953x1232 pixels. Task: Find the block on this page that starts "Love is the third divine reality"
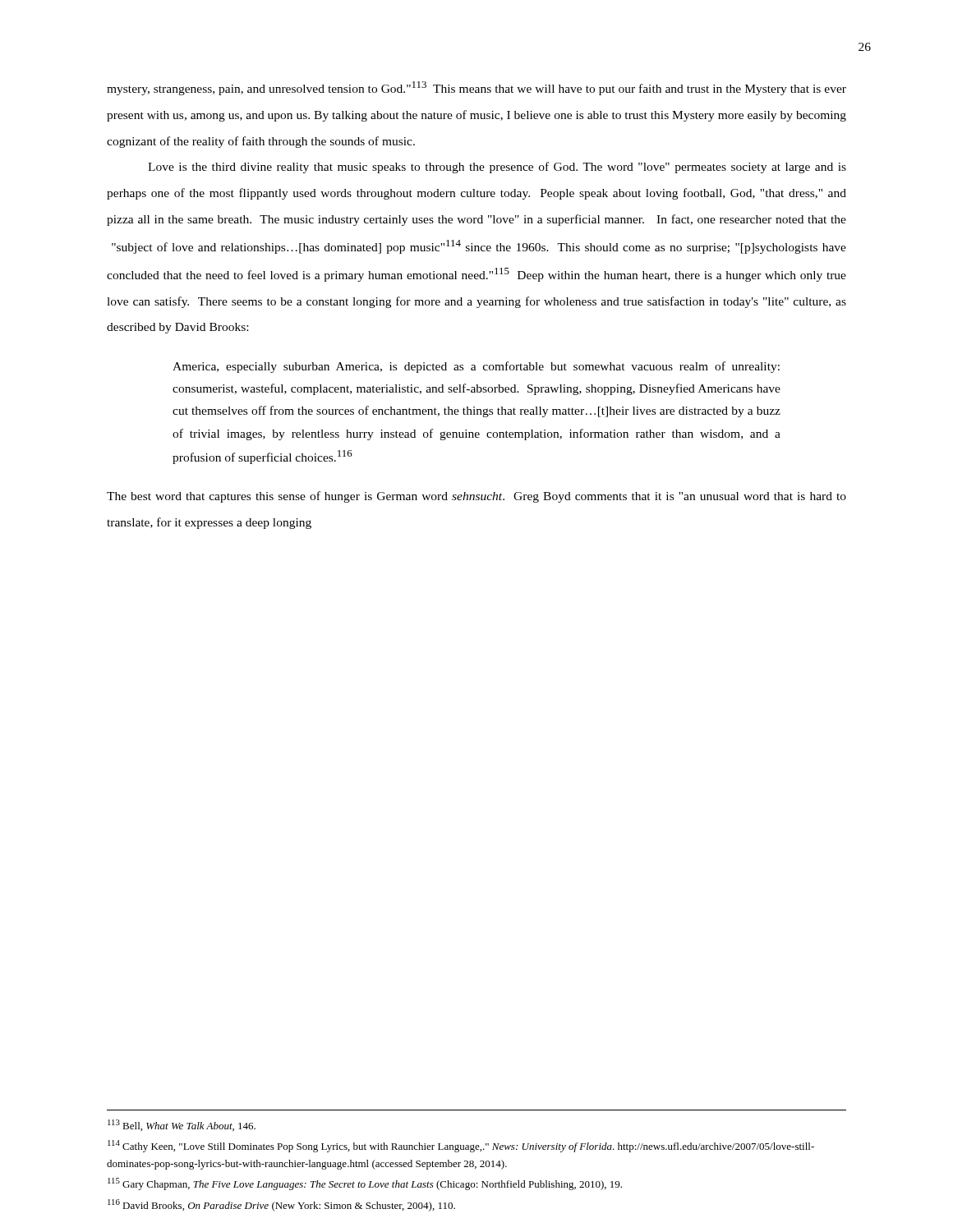(x=476, y=247)
